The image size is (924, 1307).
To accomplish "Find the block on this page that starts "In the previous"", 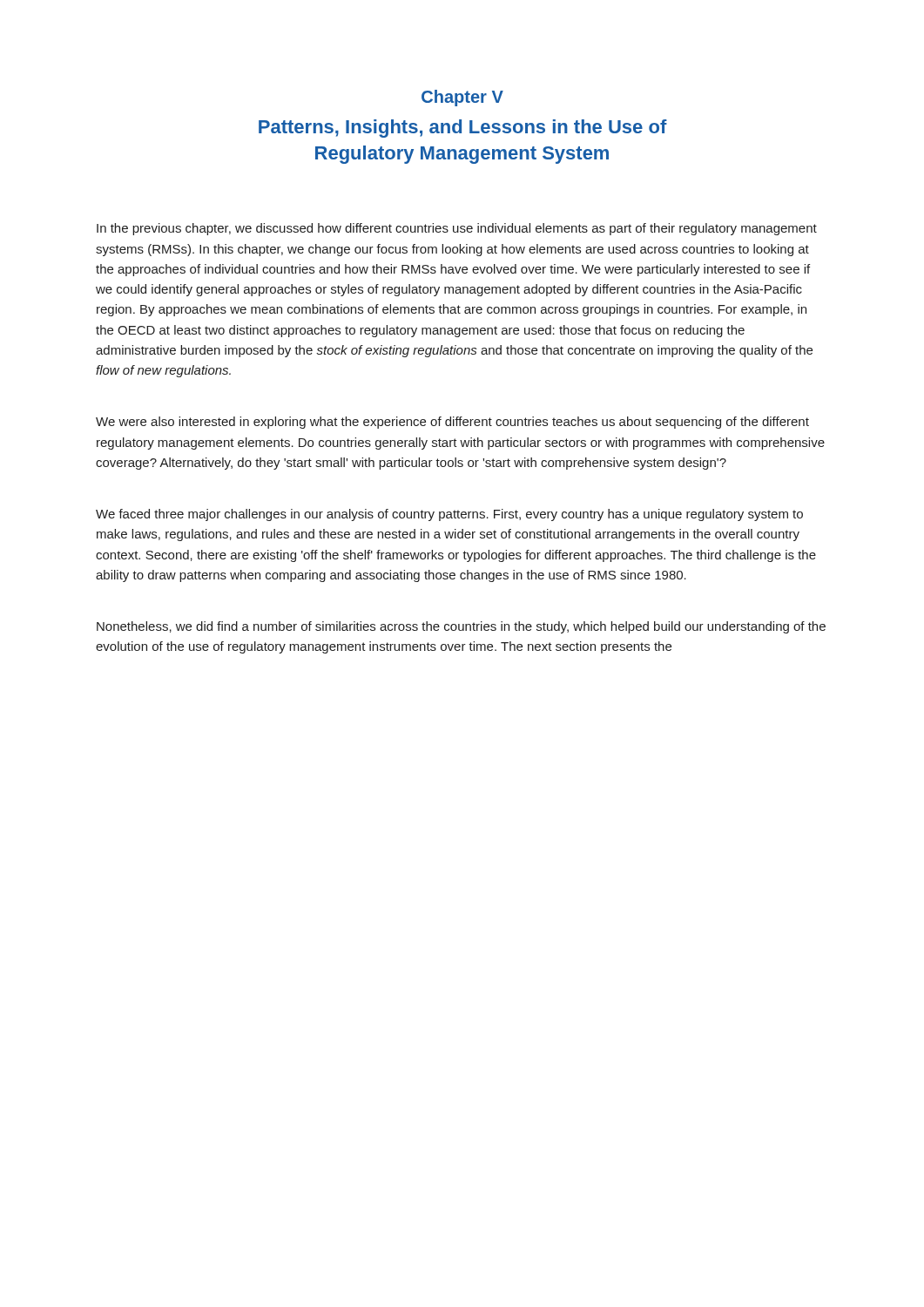I will tap(456, 299).
